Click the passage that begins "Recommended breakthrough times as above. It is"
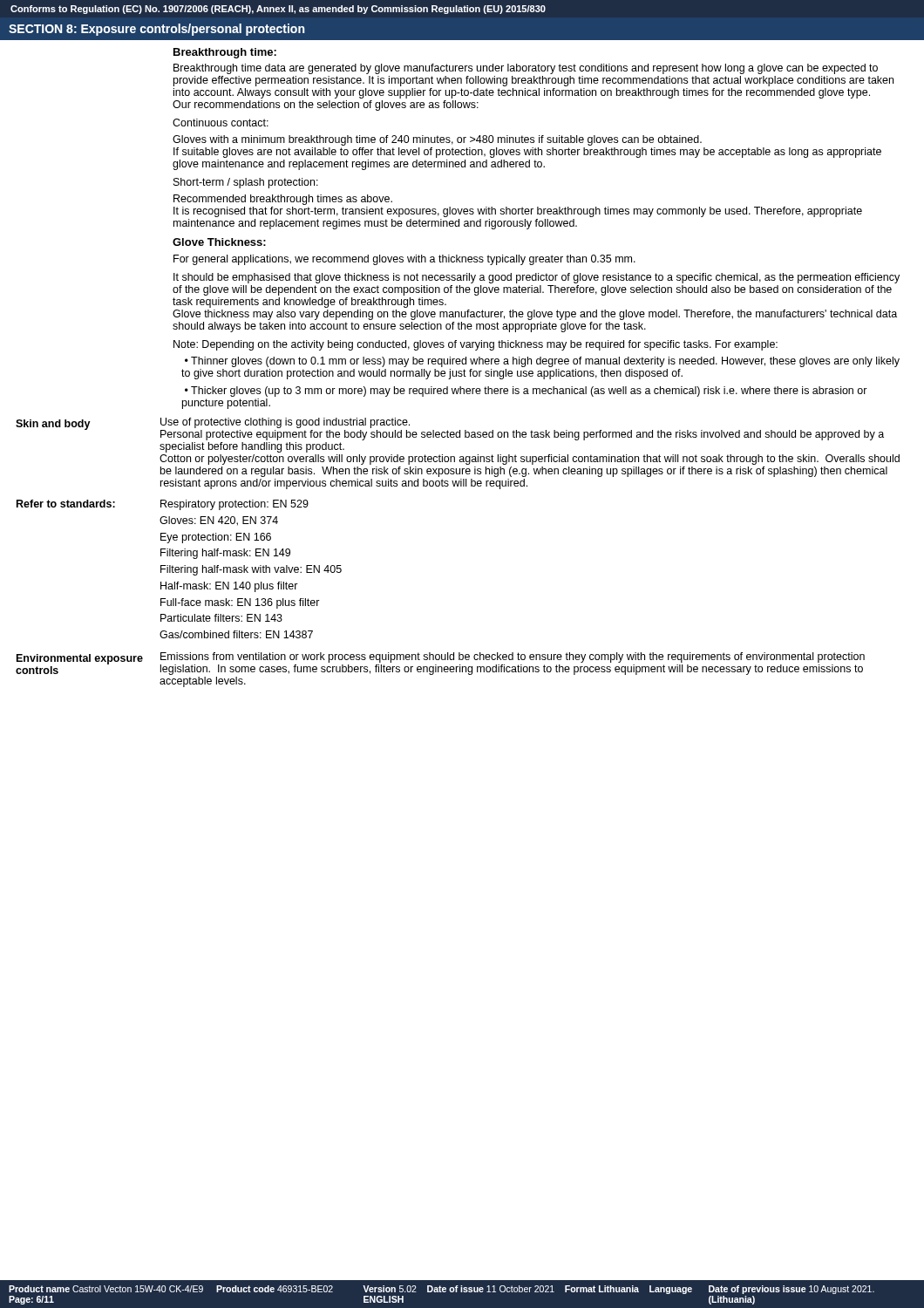The height and width of the screenshot is (1308, 924). (517, 211)
